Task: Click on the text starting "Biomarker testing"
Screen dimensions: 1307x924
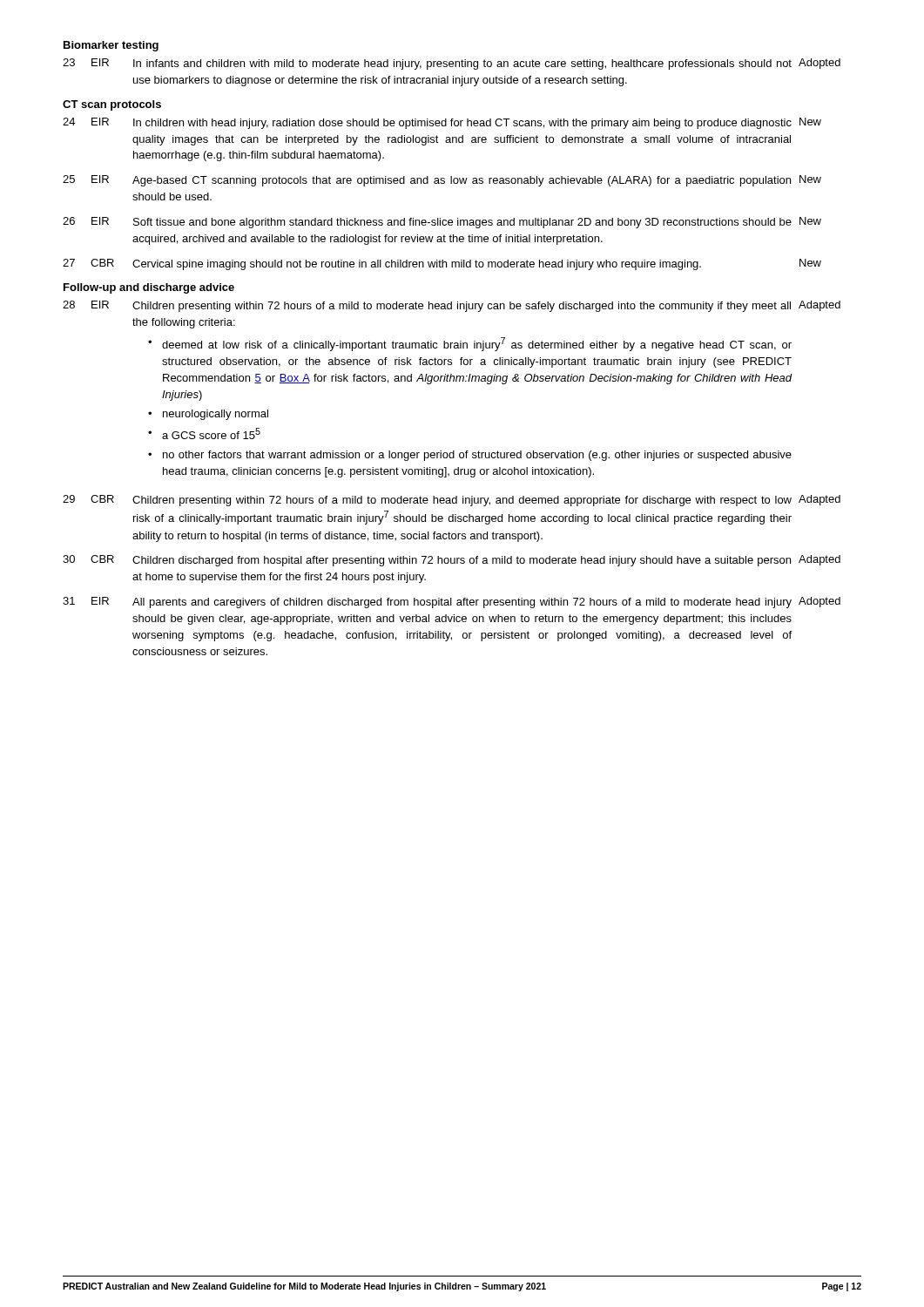Action: [x=111, y=45]
